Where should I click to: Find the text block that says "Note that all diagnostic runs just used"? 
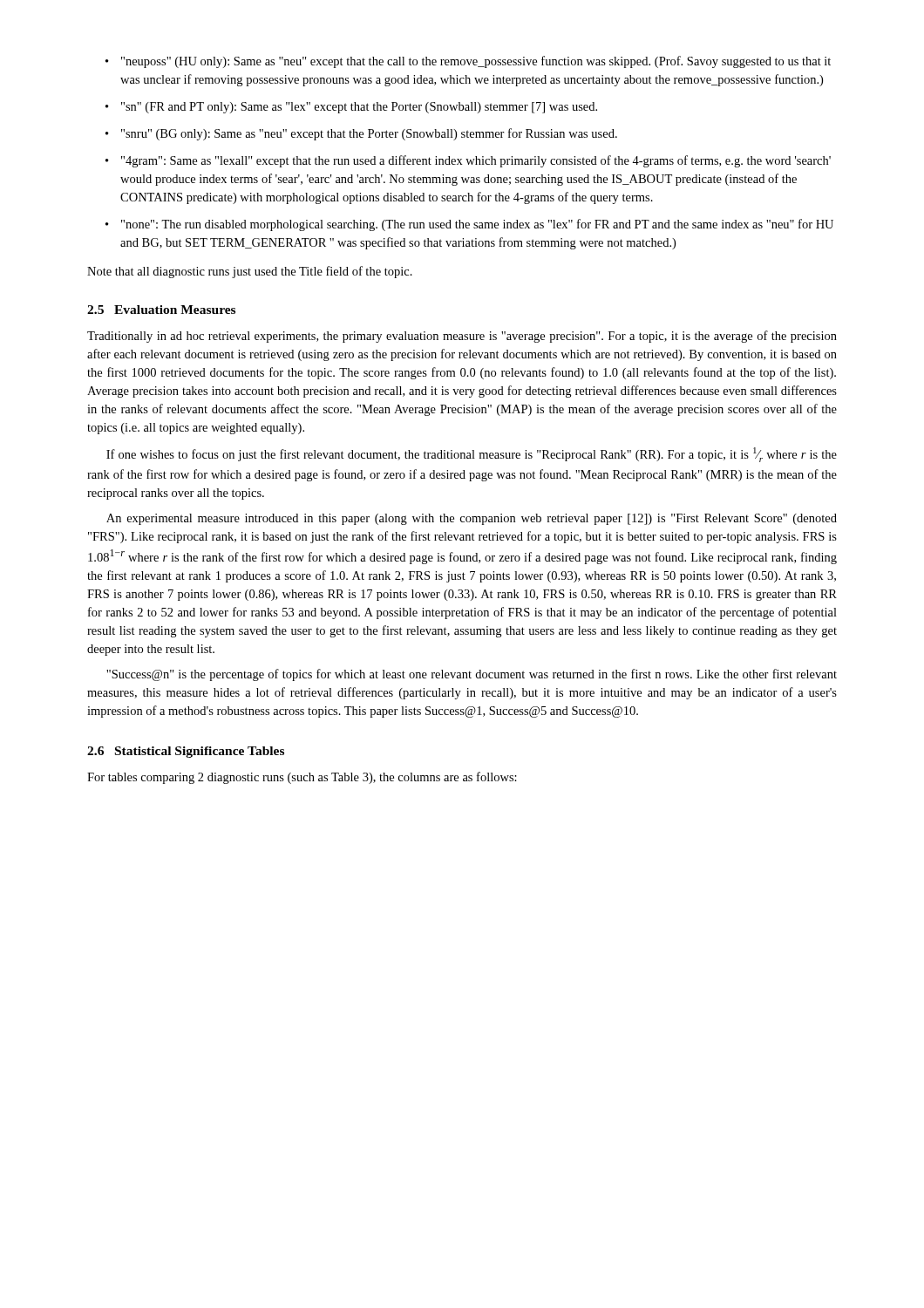pyautogui.click(x=250, y=271)
